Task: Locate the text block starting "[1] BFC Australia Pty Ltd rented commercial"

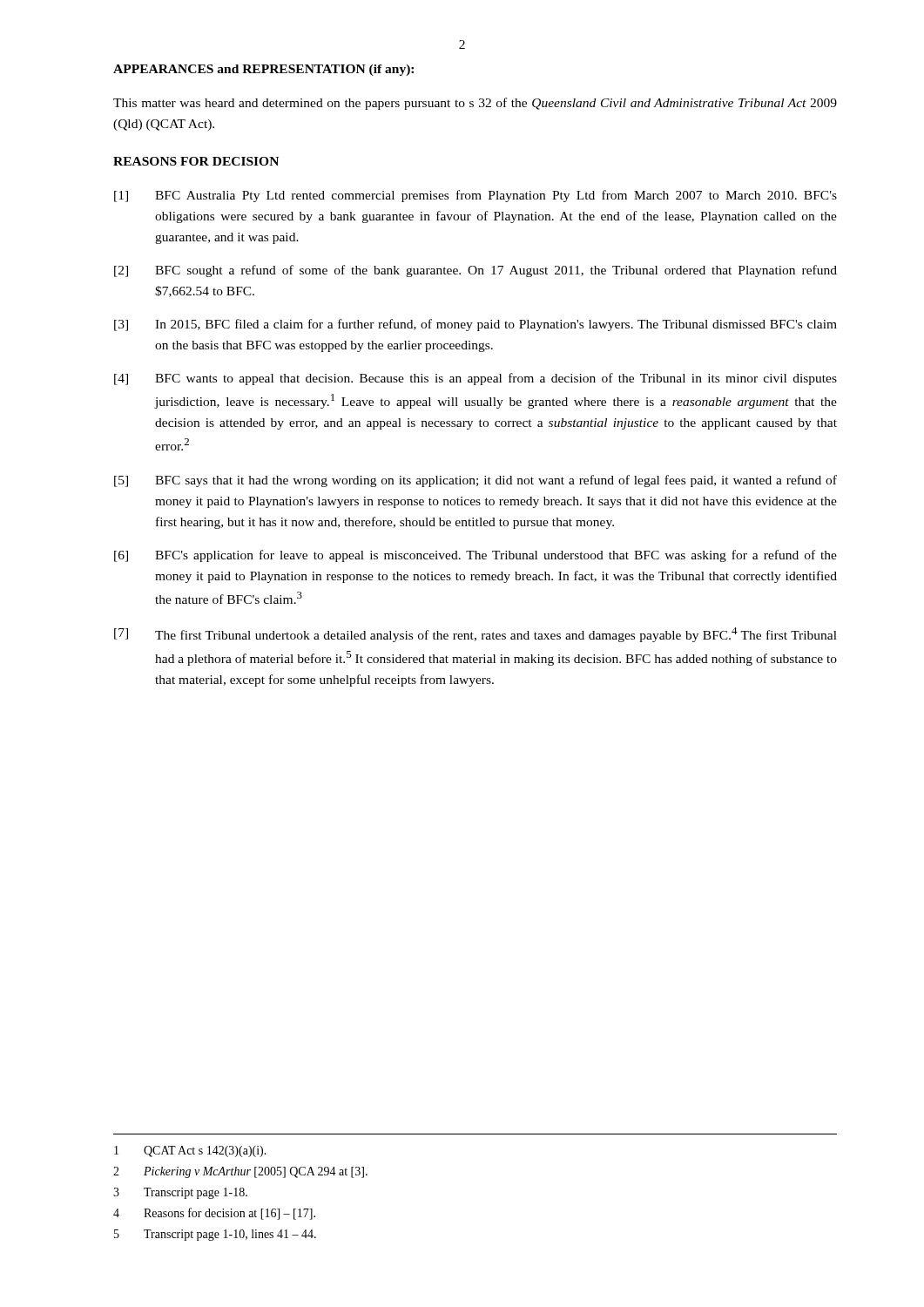Action: tap(475, 216)
